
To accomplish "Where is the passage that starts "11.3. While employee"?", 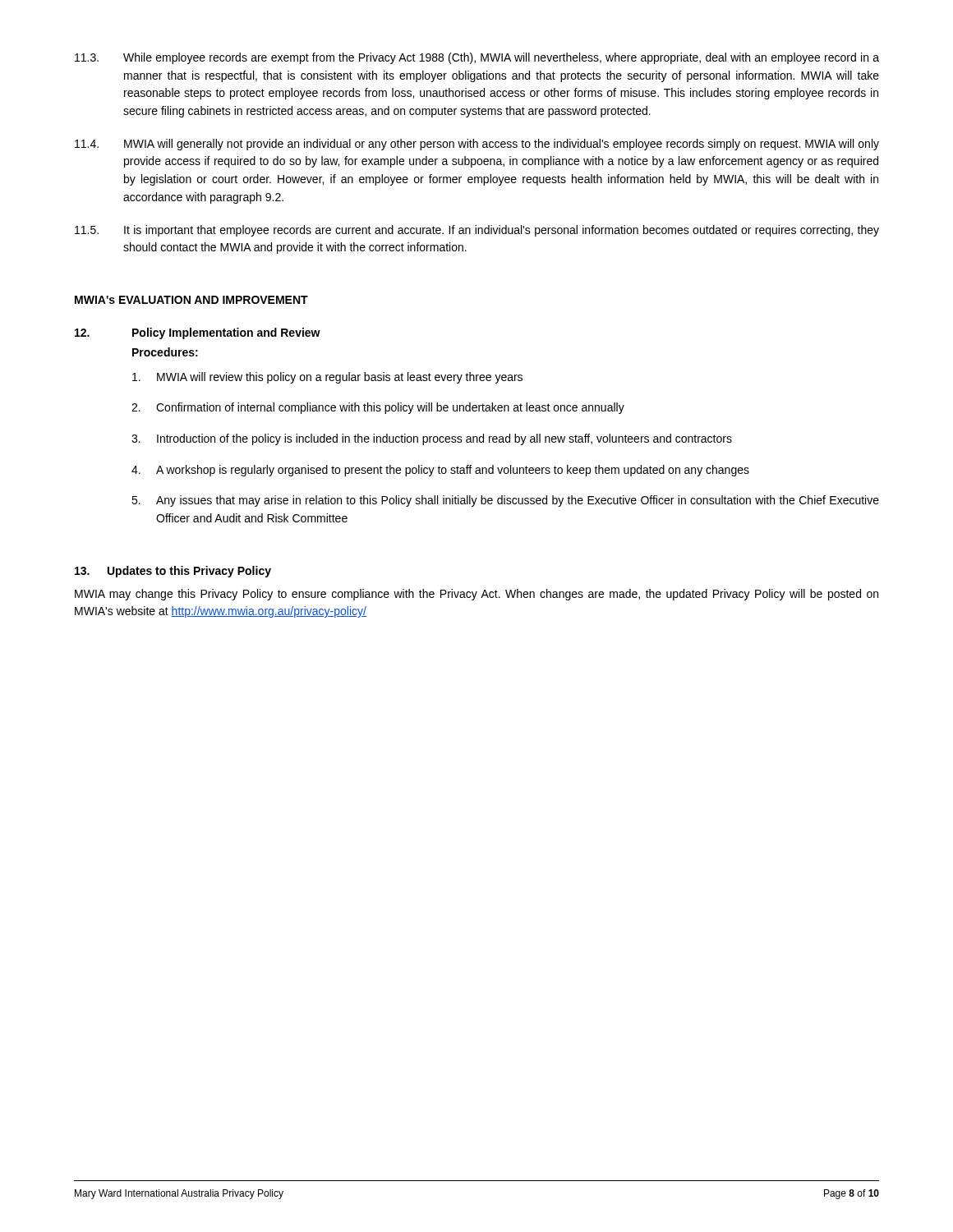I will 476,85.
